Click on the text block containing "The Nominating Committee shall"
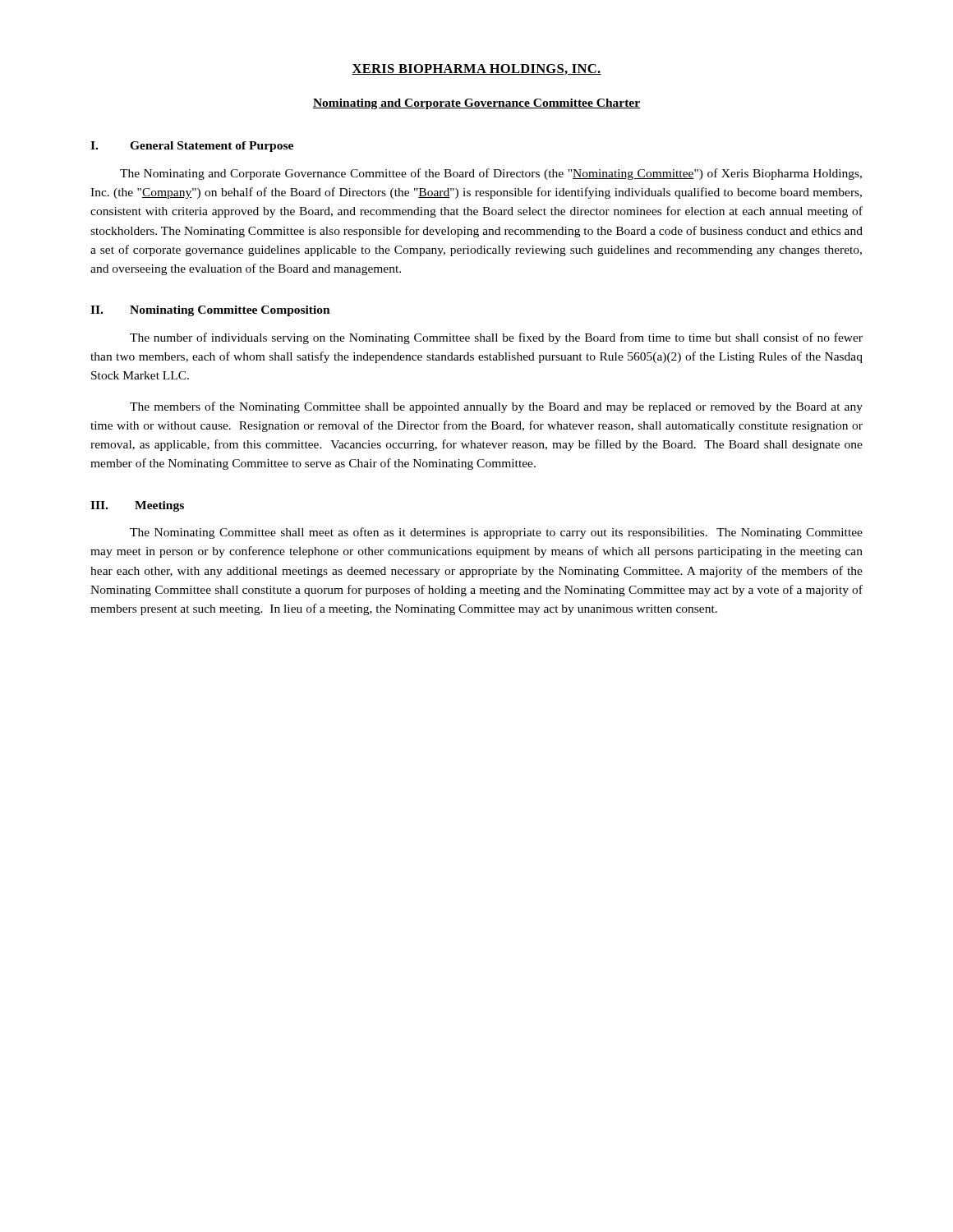 coord(476,570)
